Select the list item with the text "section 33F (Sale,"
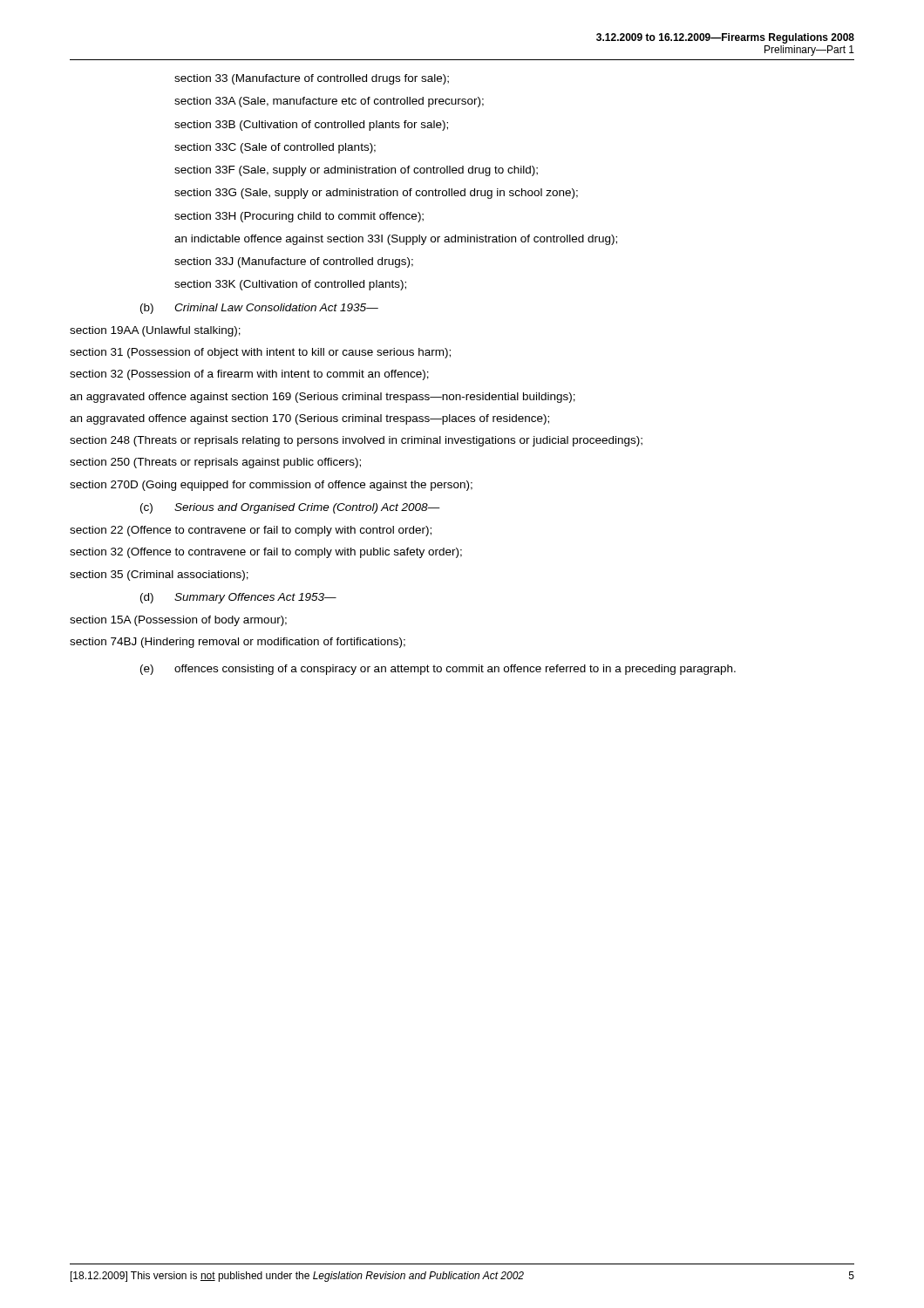The width and height of the screenshot is (924, 1308). tap(357, 170)
